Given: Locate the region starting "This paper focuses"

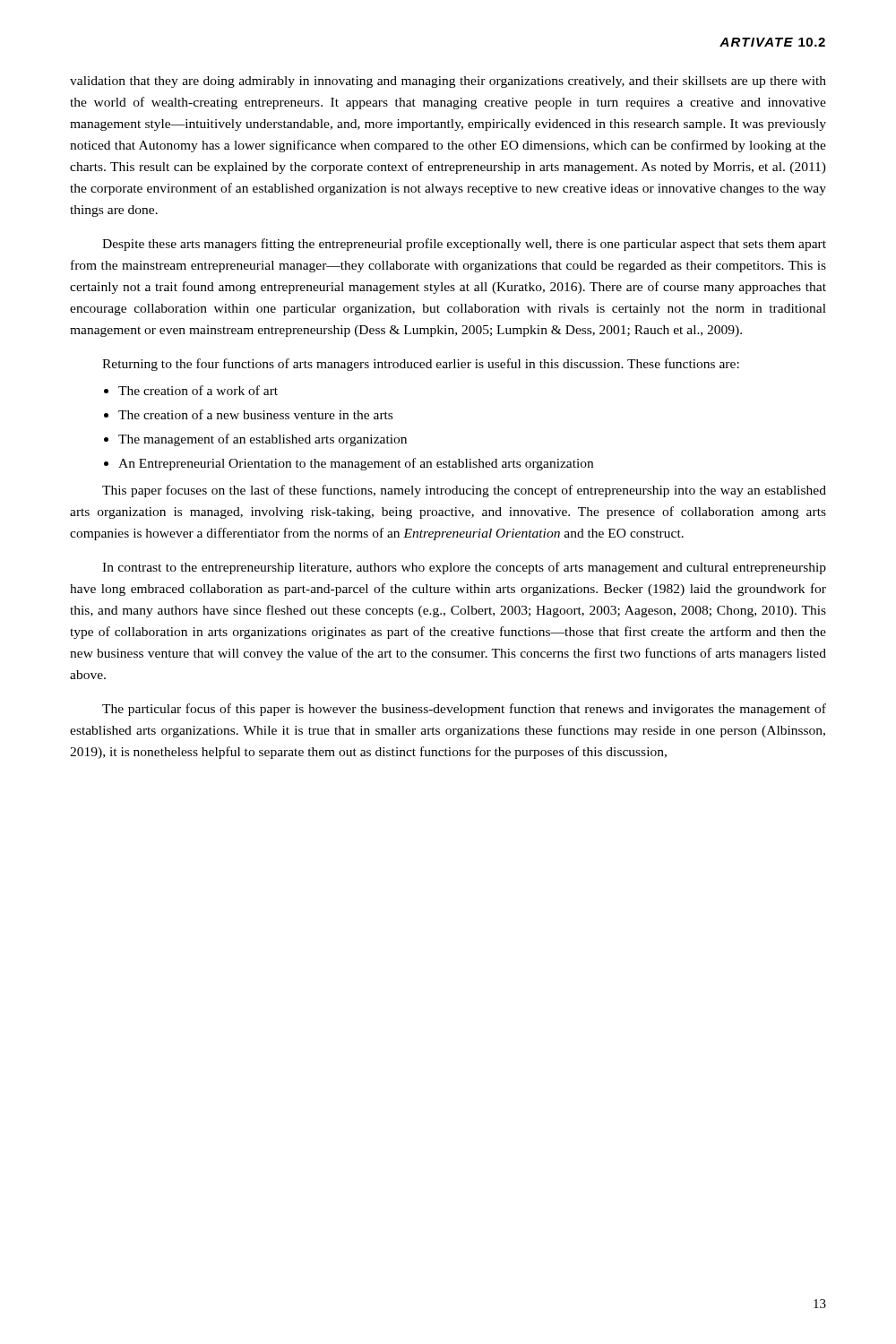Looking at the screenshot, I should 448,512.
